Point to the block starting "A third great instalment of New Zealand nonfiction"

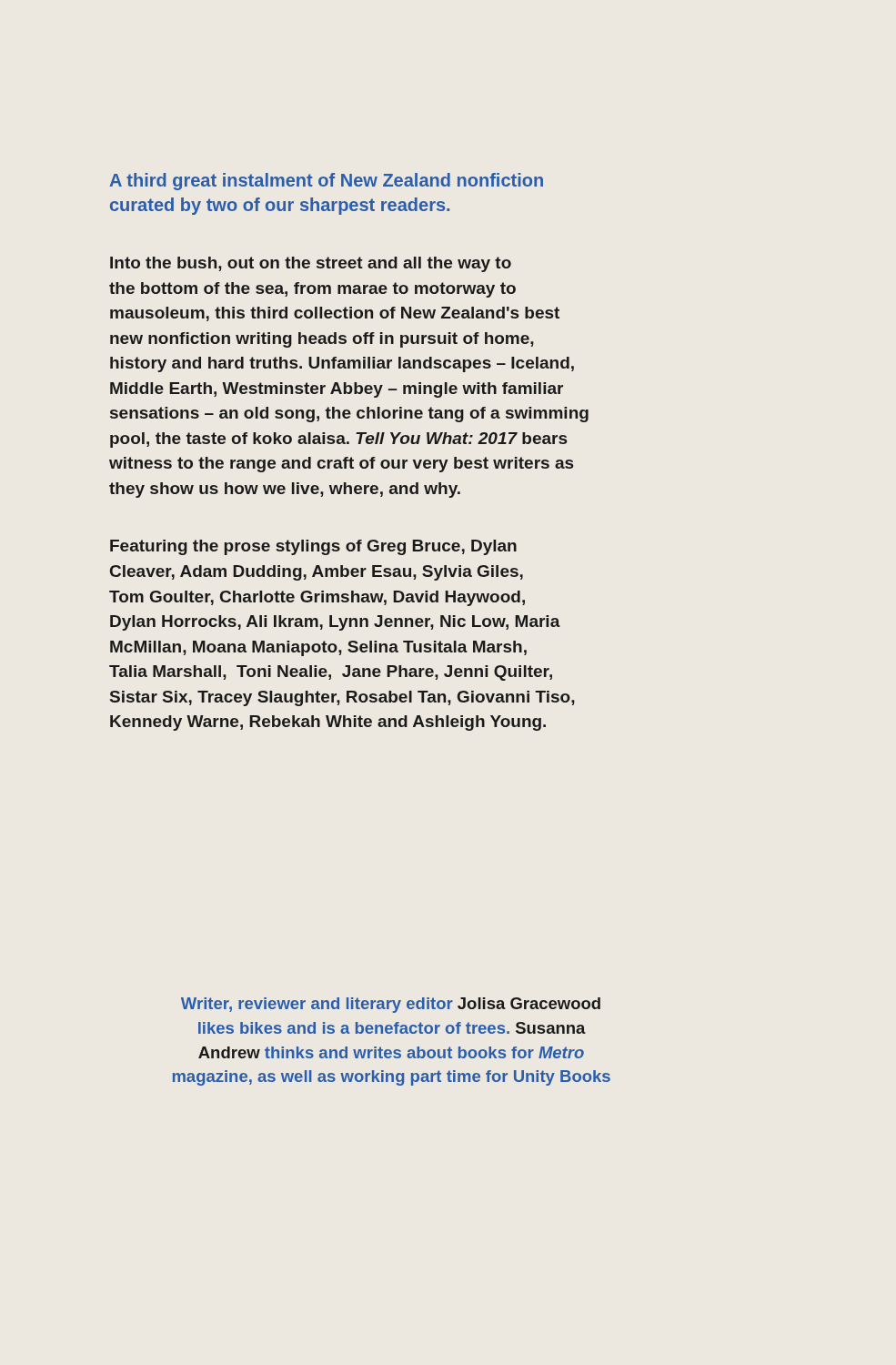pos(327,192)
